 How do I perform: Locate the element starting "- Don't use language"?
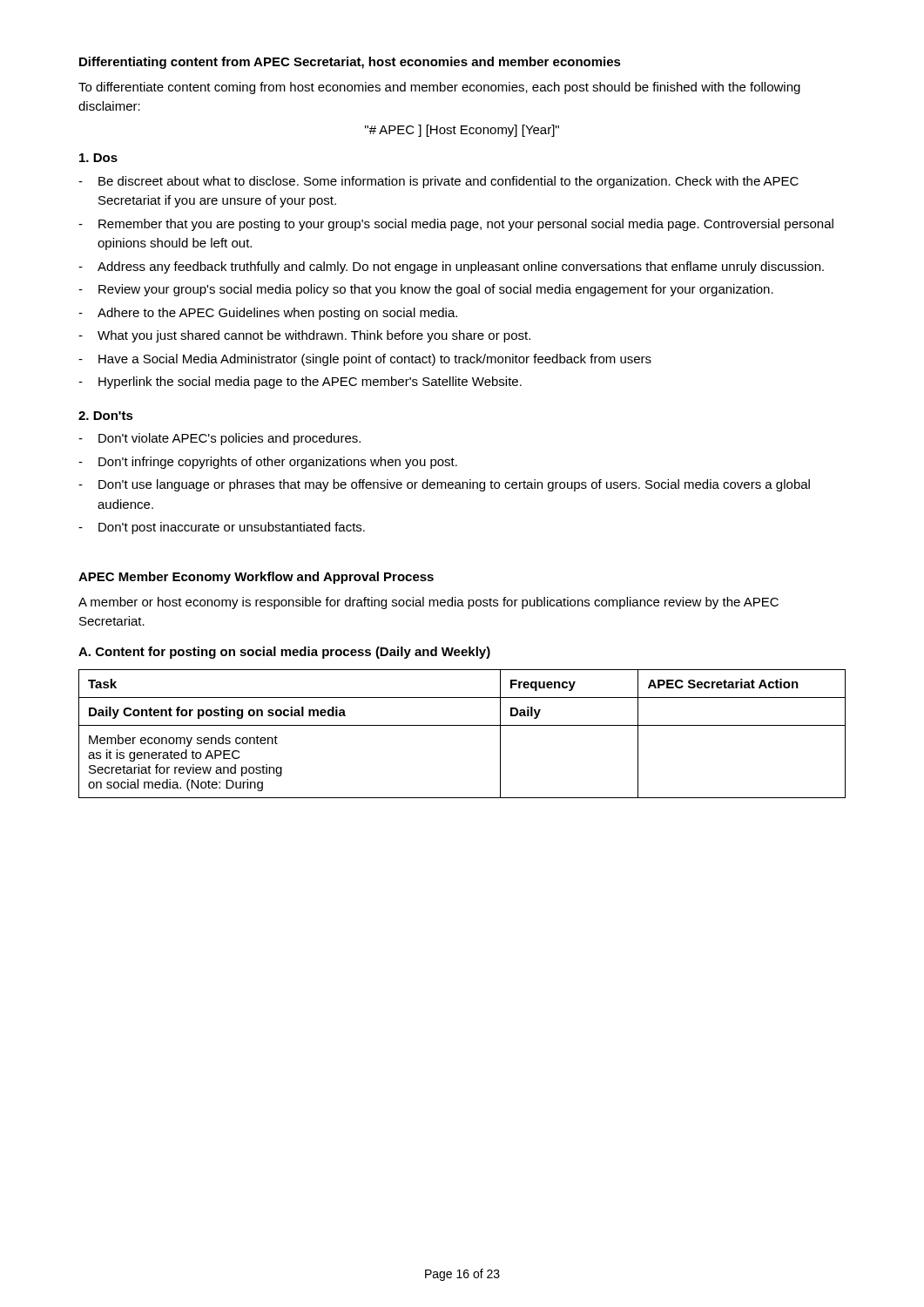(x=462, y=494)
